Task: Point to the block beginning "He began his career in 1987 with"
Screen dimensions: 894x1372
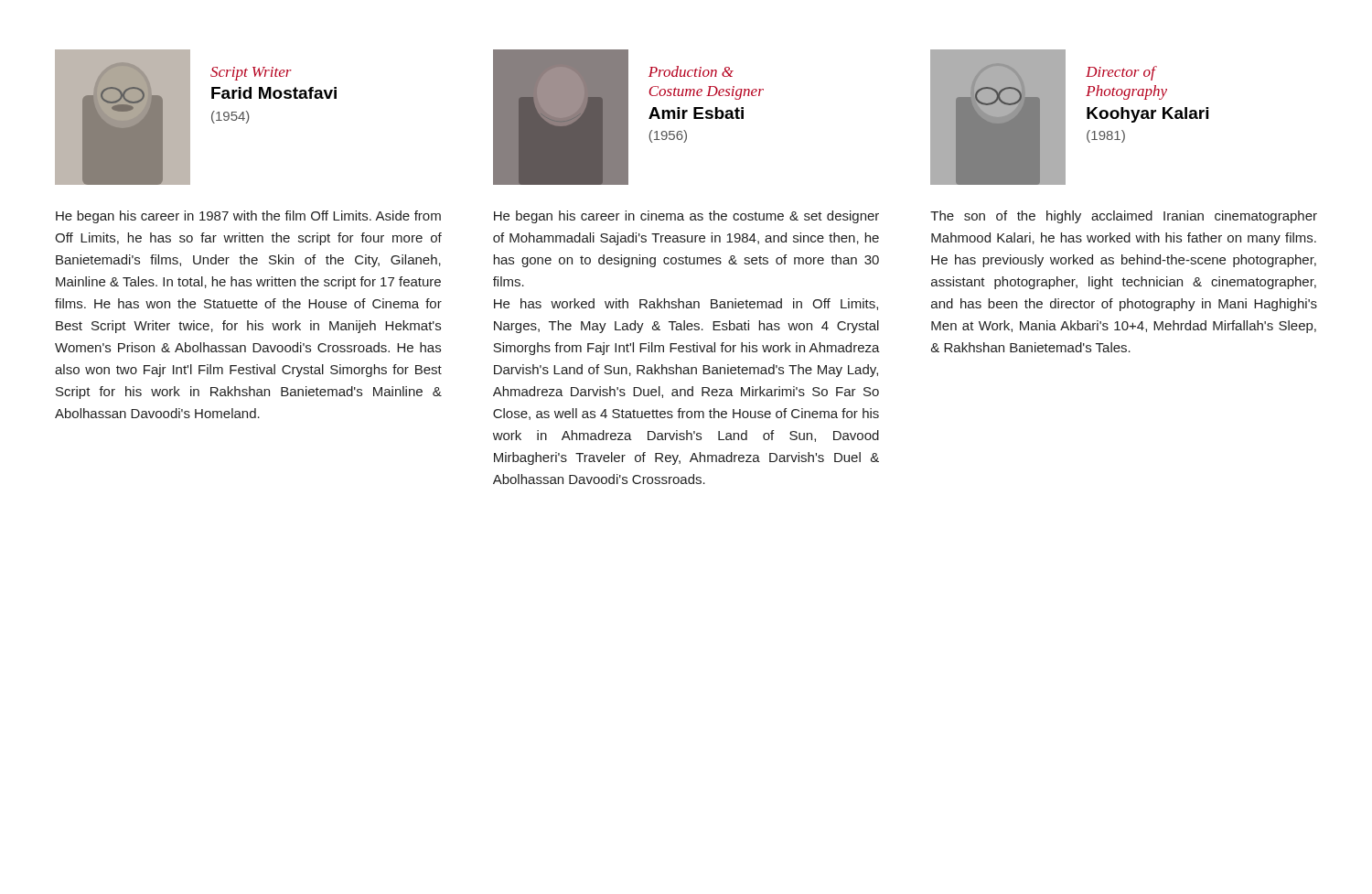Action: point(248,314)
